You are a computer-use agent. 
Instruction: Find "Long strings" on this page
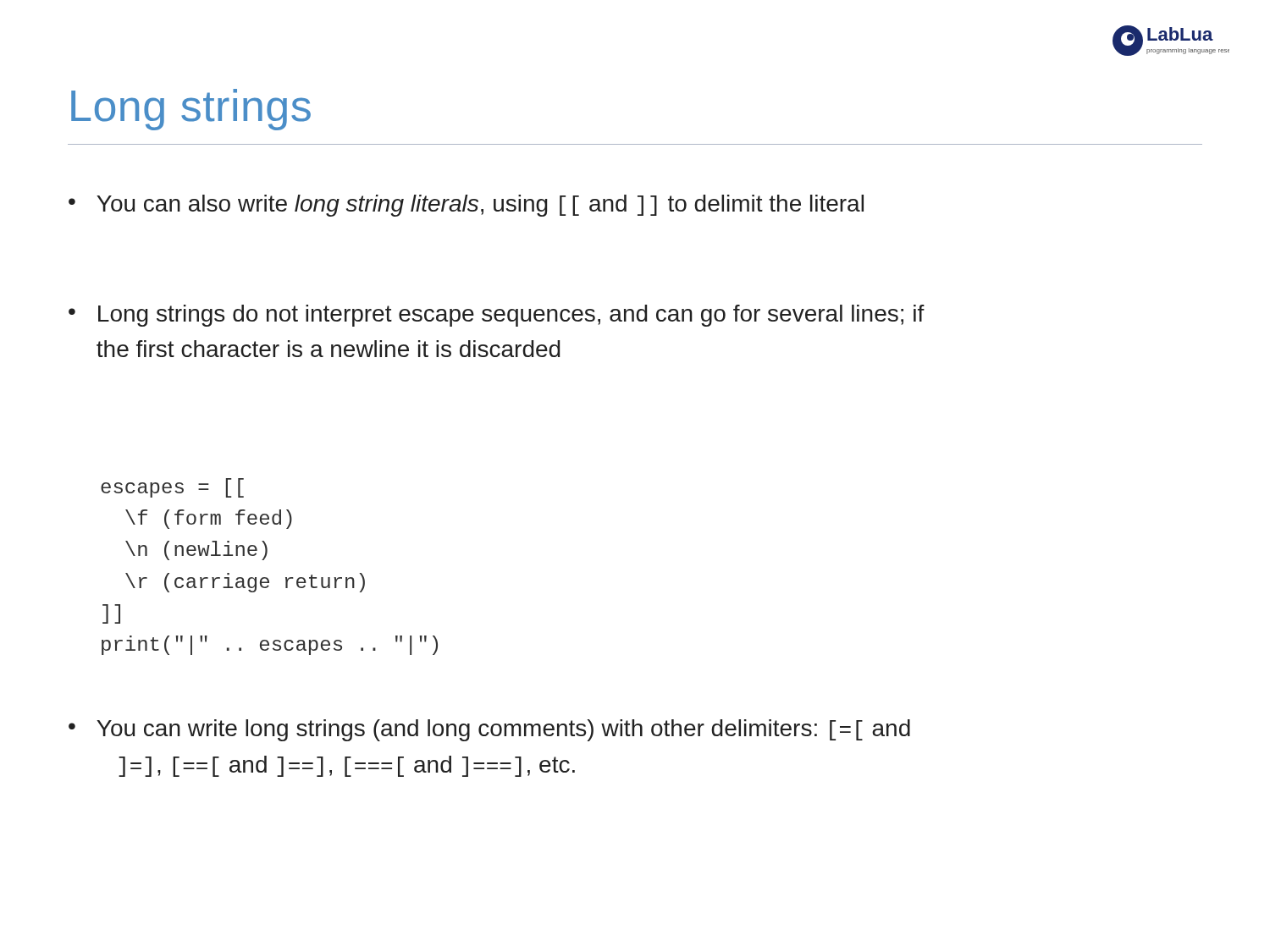[190, 106]
